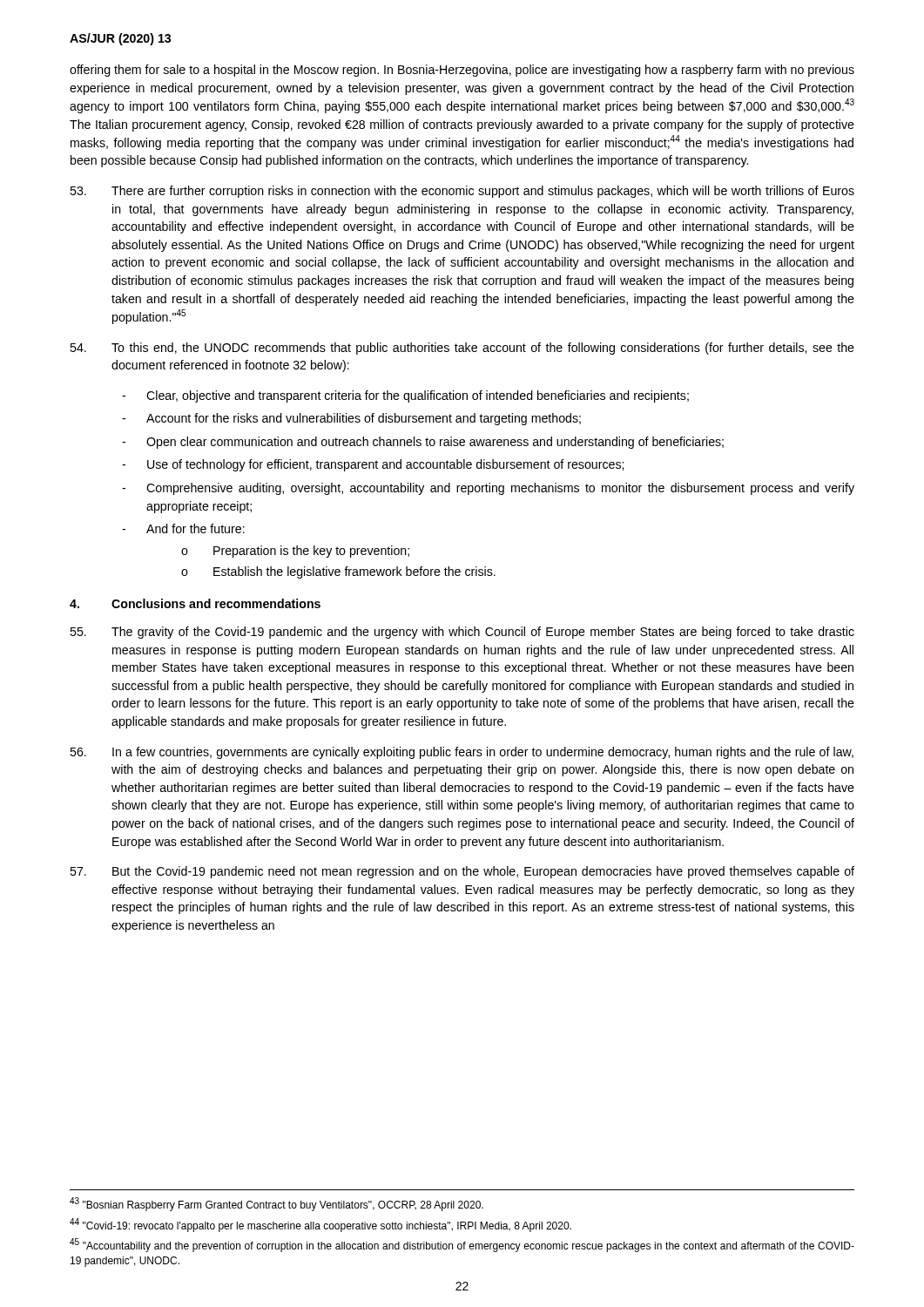Find the block on this page that starts "o Establish the"
The image size is (924, 1307).
click(x=339, y=572)
